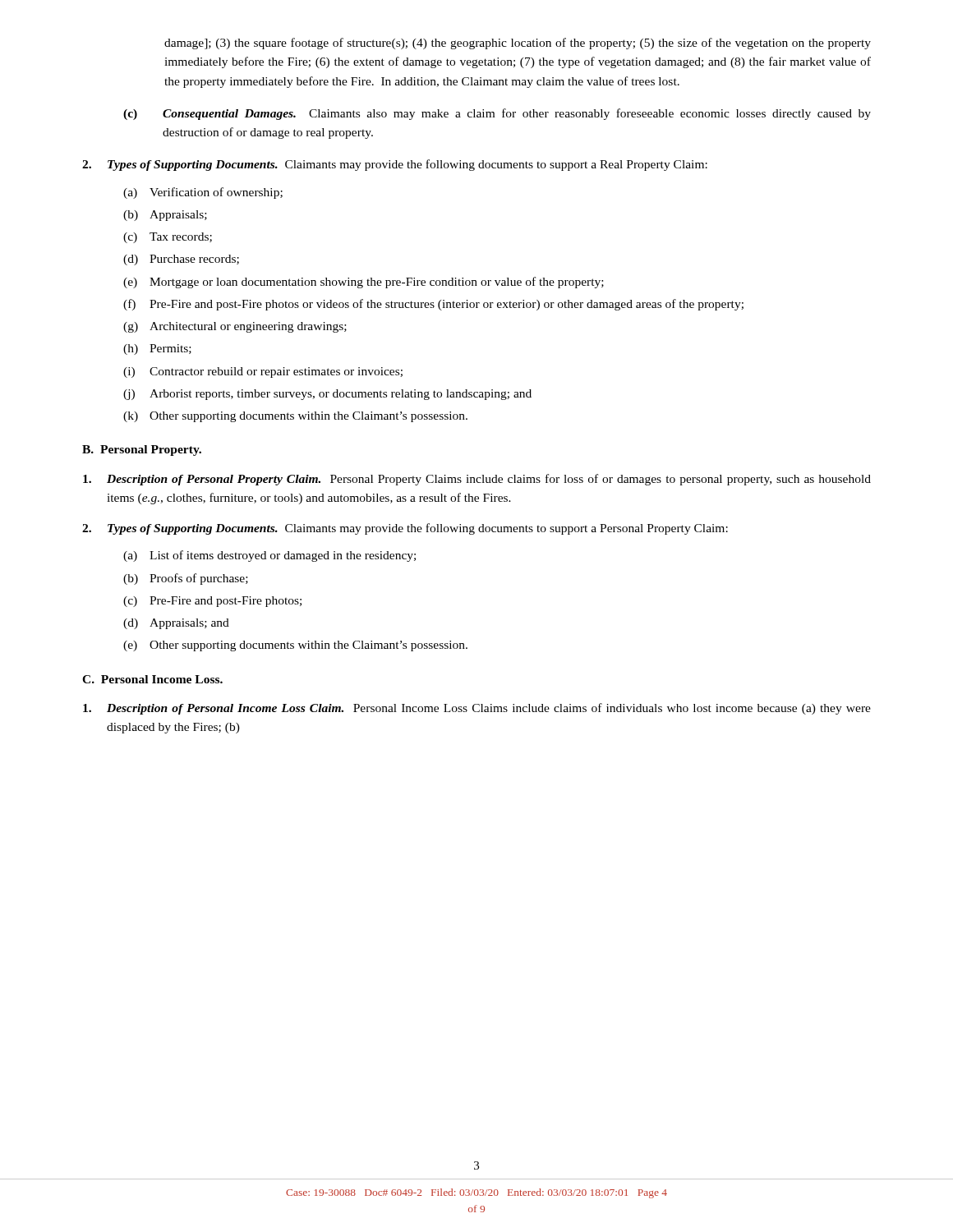This screenshot has width=953, height=1232.
Task: Point to the text block starting "(f) Pre-Fire and"
Action: click(x=434, y=303)
